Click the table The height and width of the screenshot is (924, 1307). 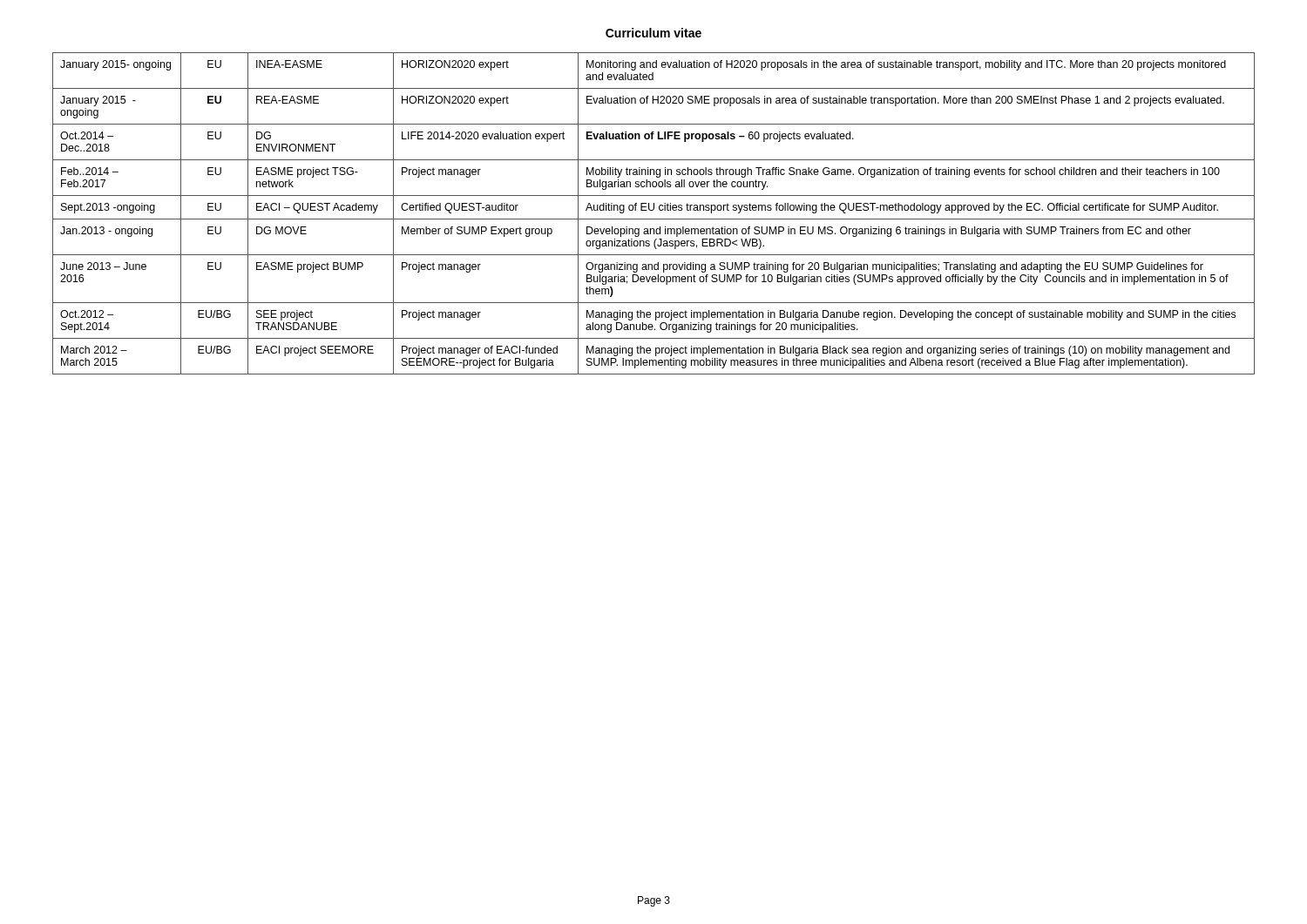(654, 213)
